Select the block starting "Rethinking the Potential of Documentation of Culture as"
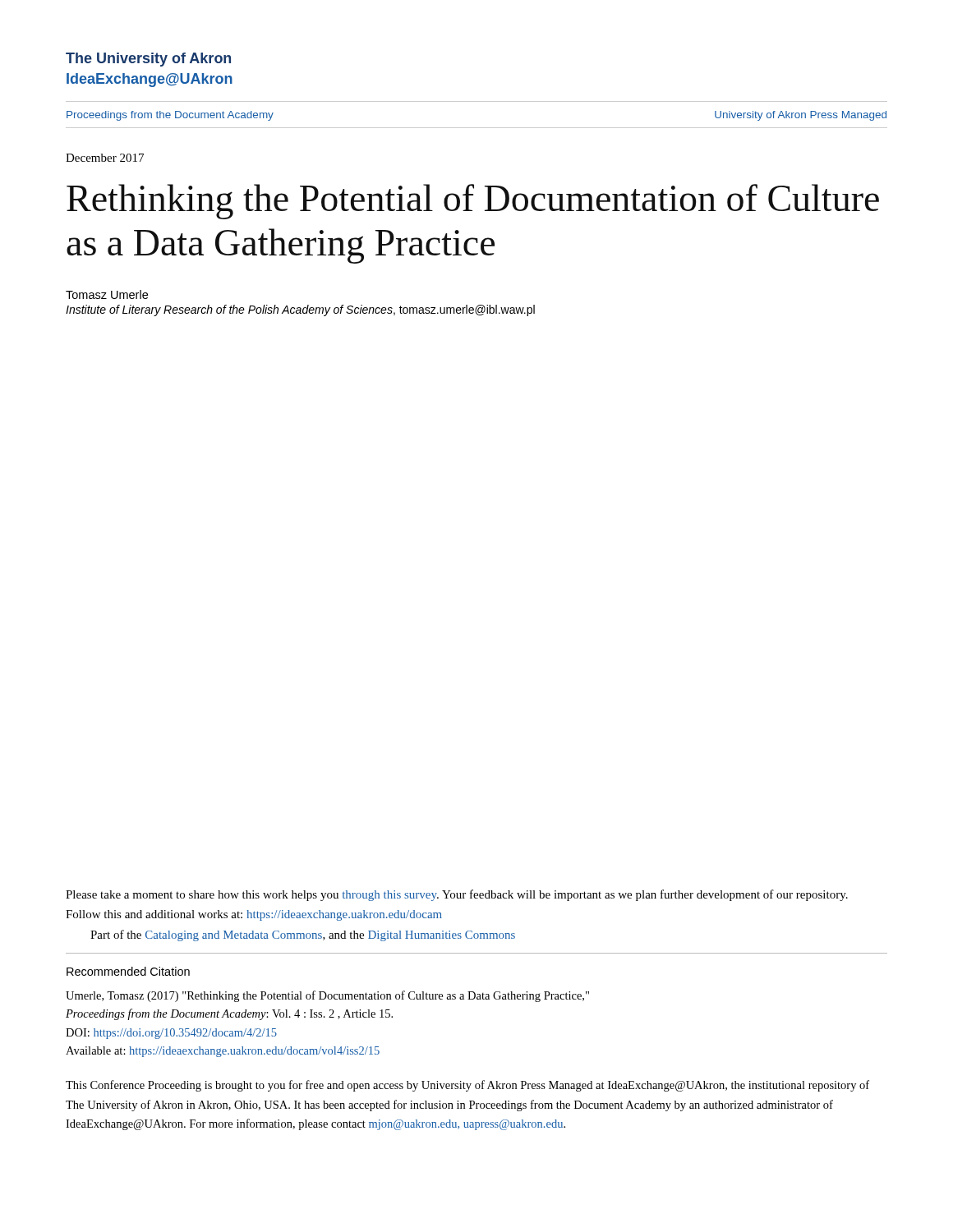 473,220
